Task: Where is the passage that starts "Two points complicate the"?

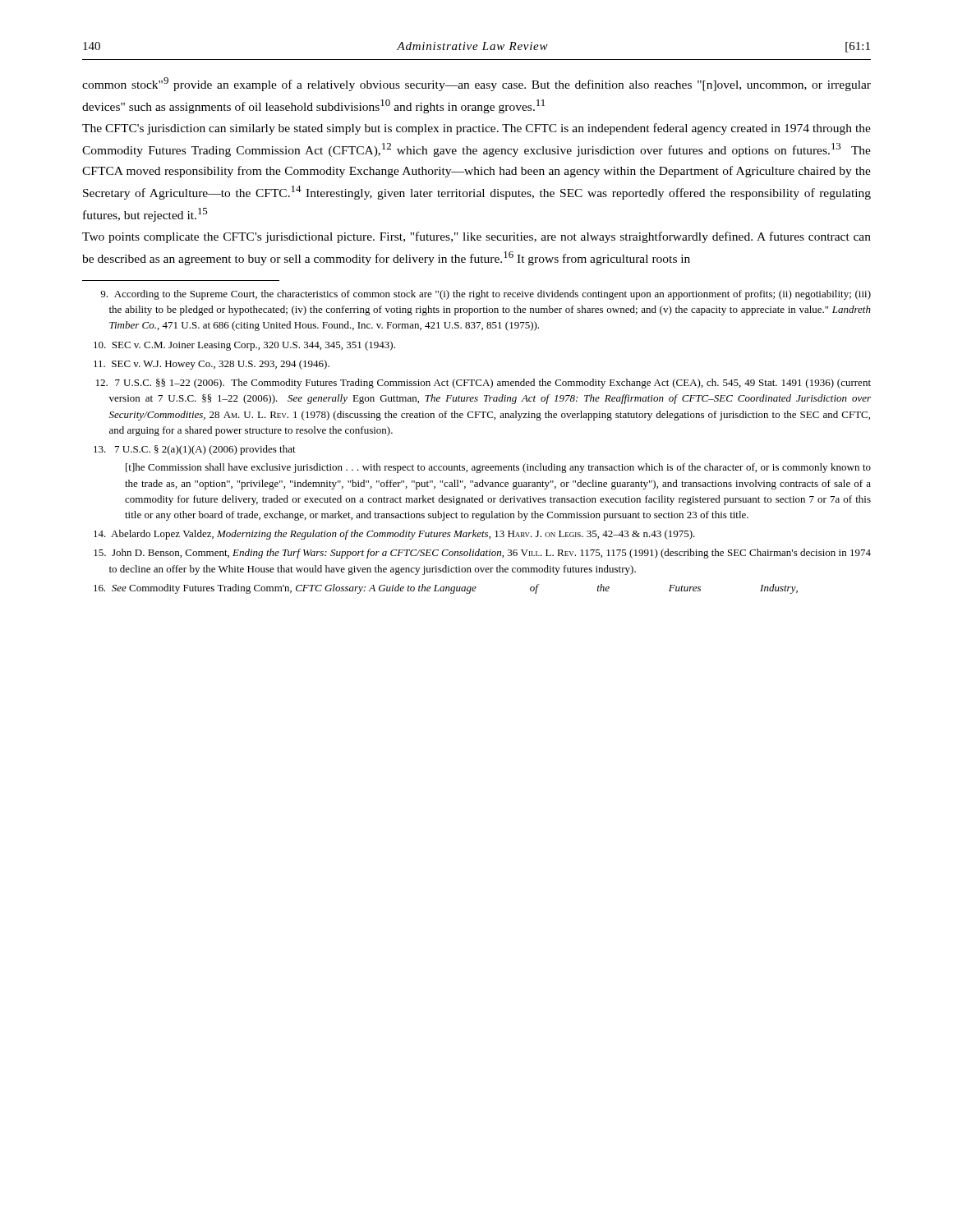Action: coord(476,247)
